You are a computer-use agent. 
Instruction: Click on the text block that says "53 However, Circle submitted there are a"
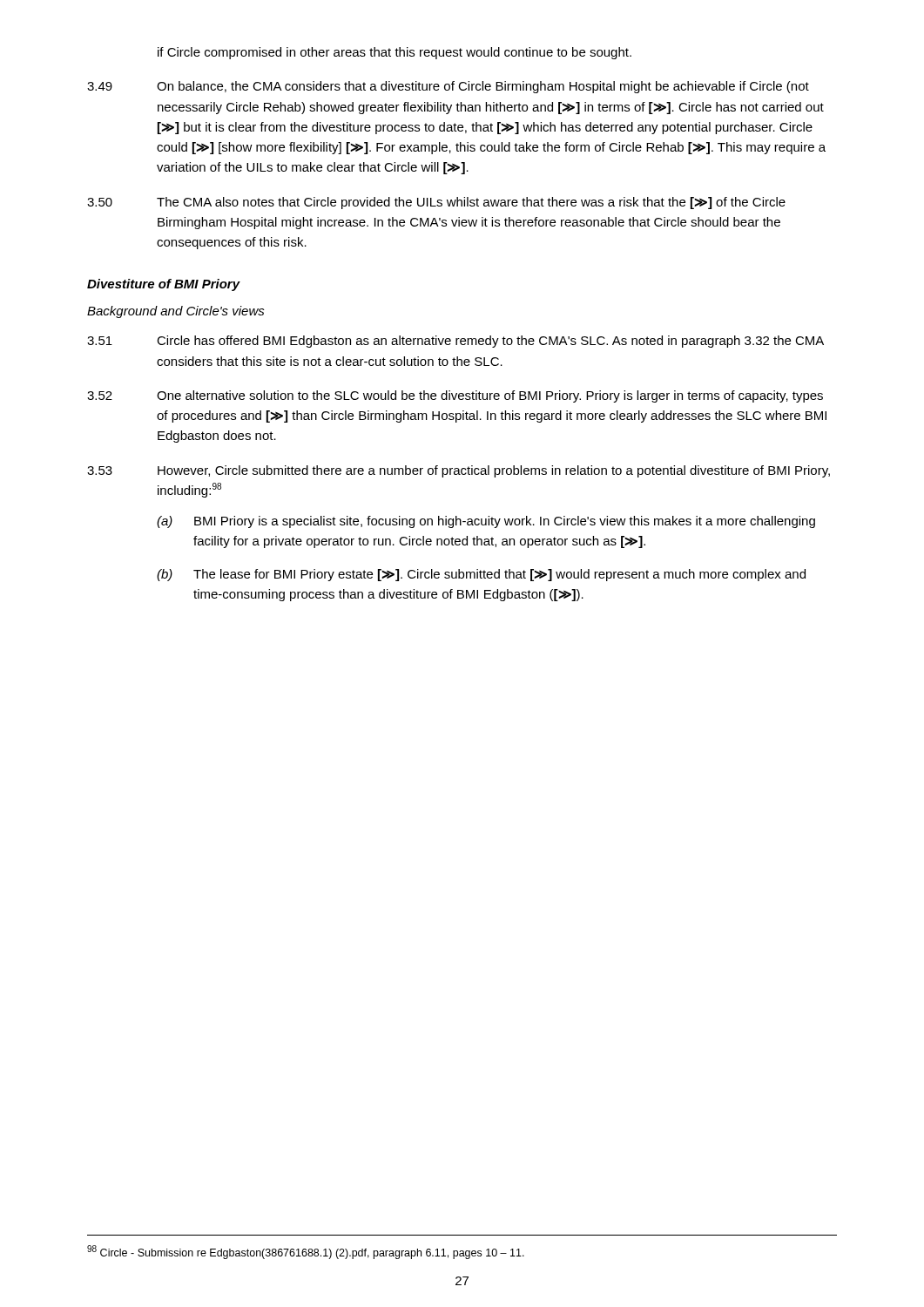(462, 538)
